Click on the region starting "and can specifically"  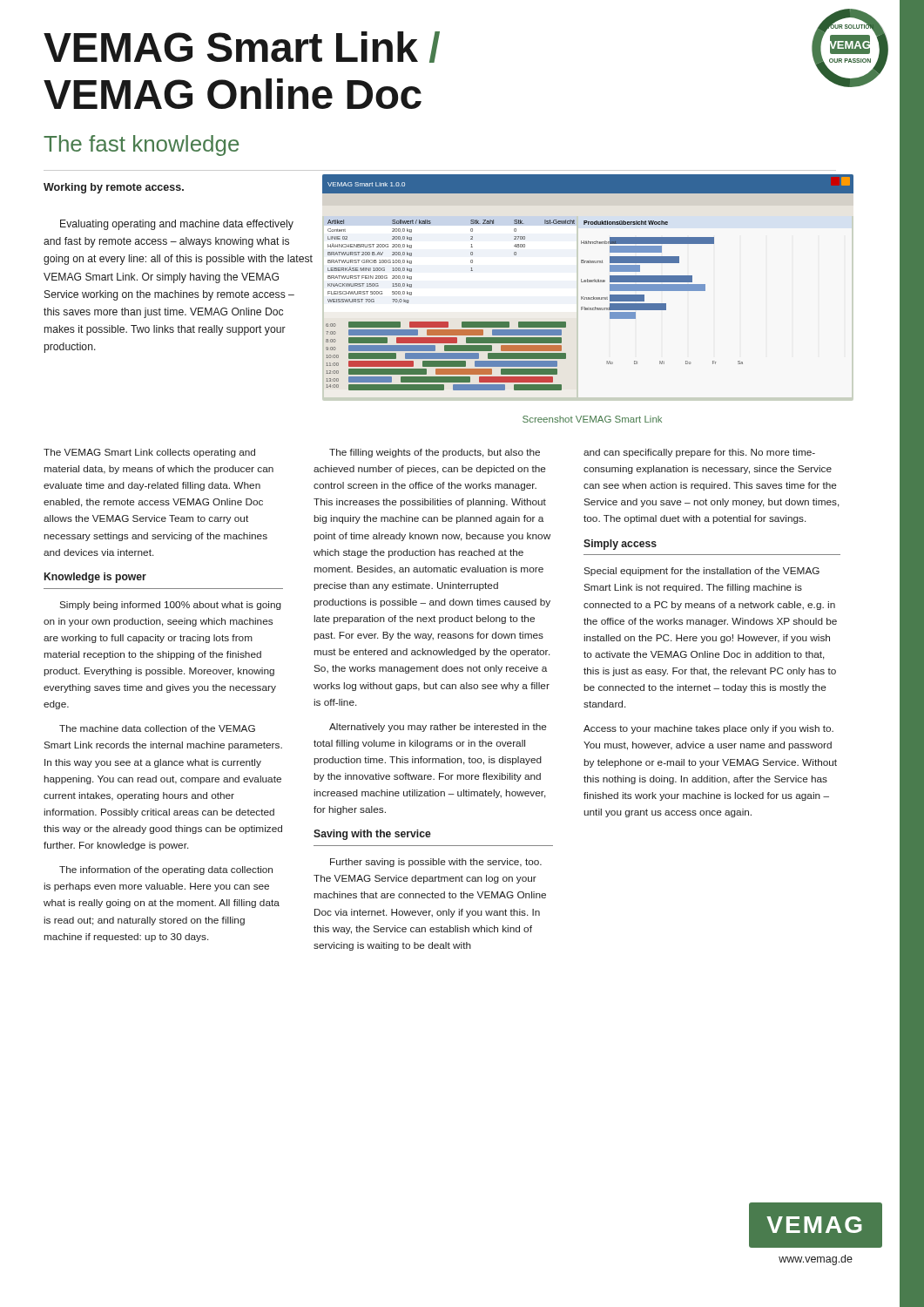click(x=712, y=637)
